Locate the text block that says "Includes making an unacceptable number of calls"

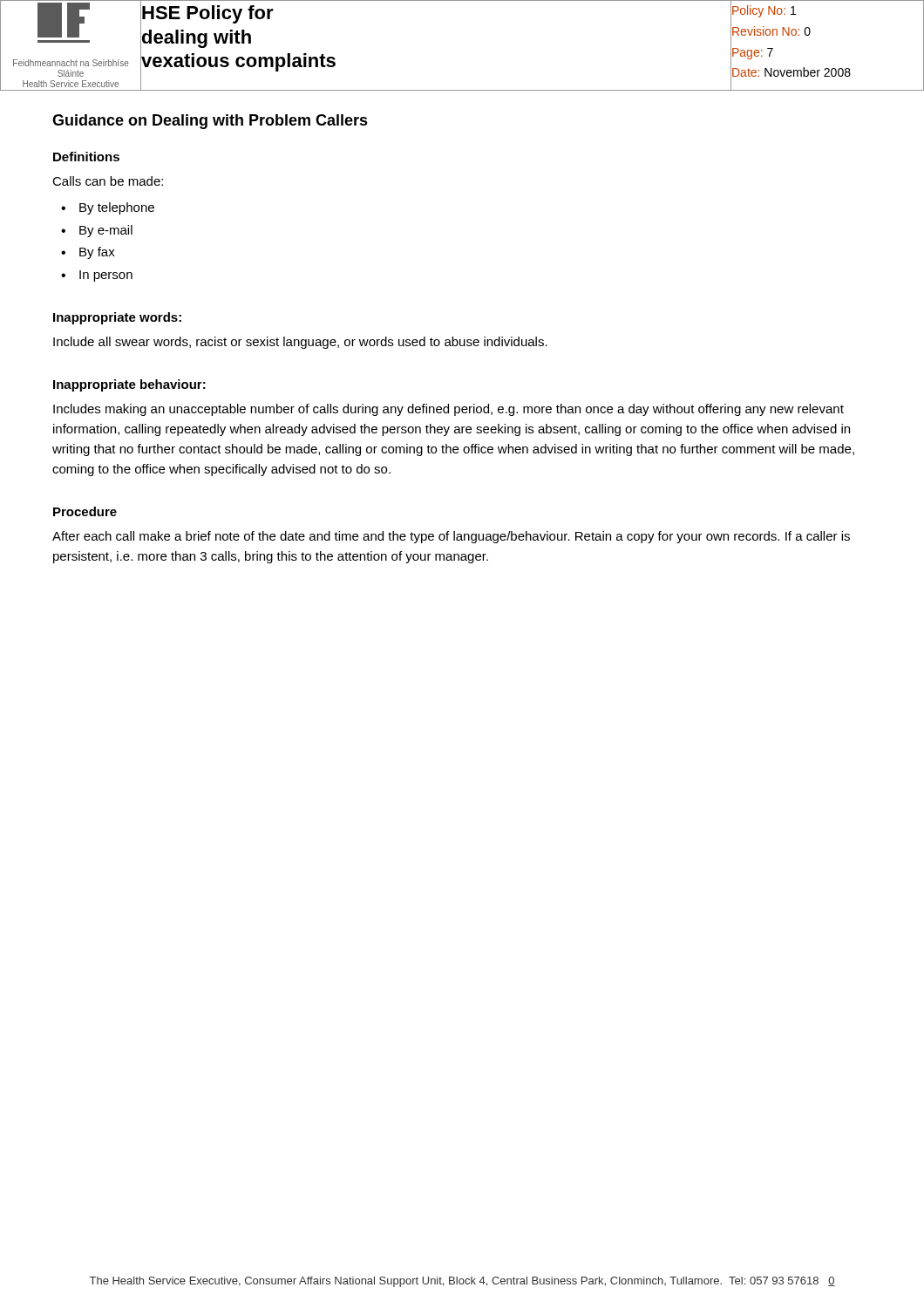point(462,439)
